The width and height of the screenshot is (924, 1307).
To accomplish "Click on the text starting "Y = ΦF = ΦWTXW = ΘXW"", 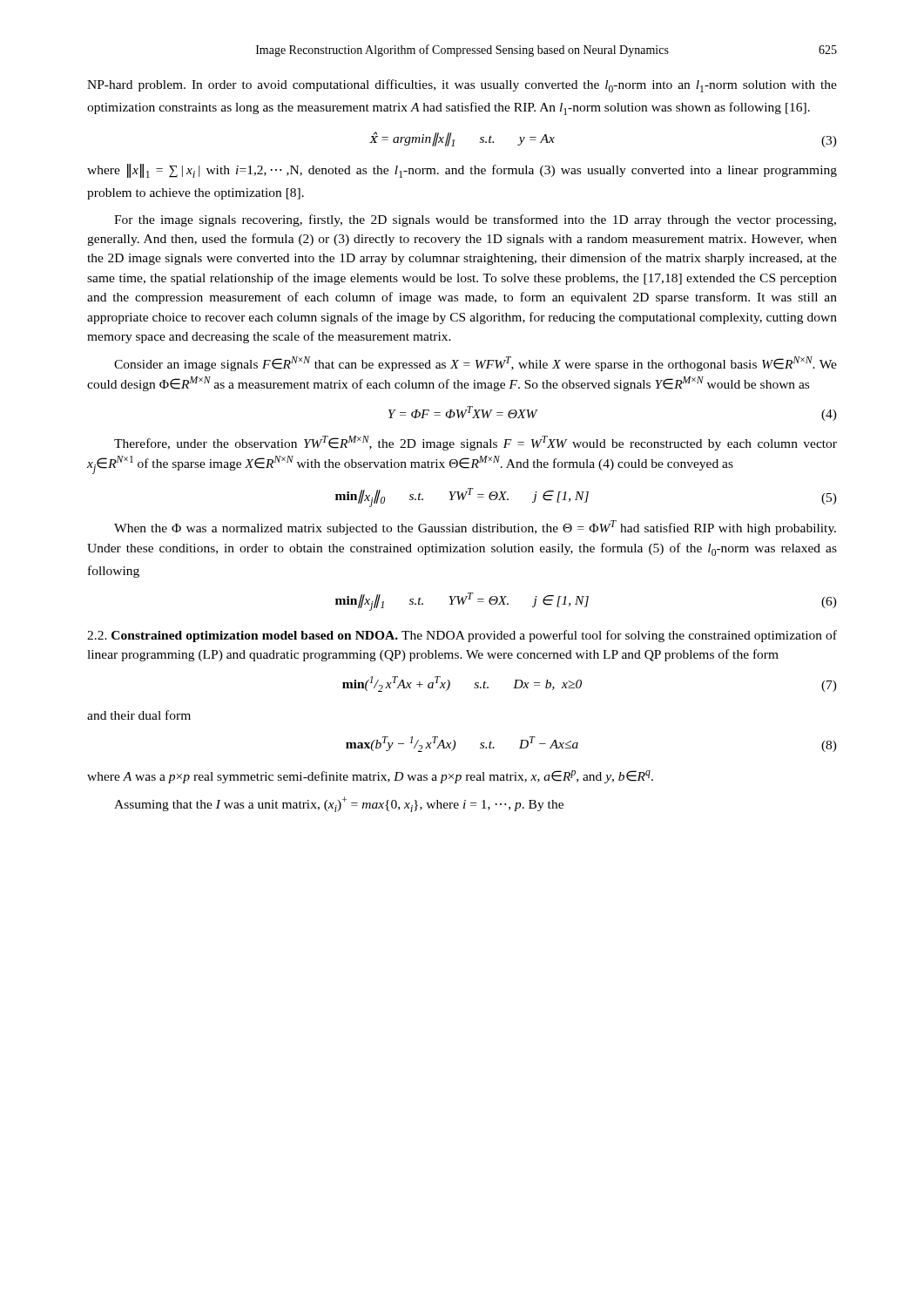I will [x=462, y=414].
